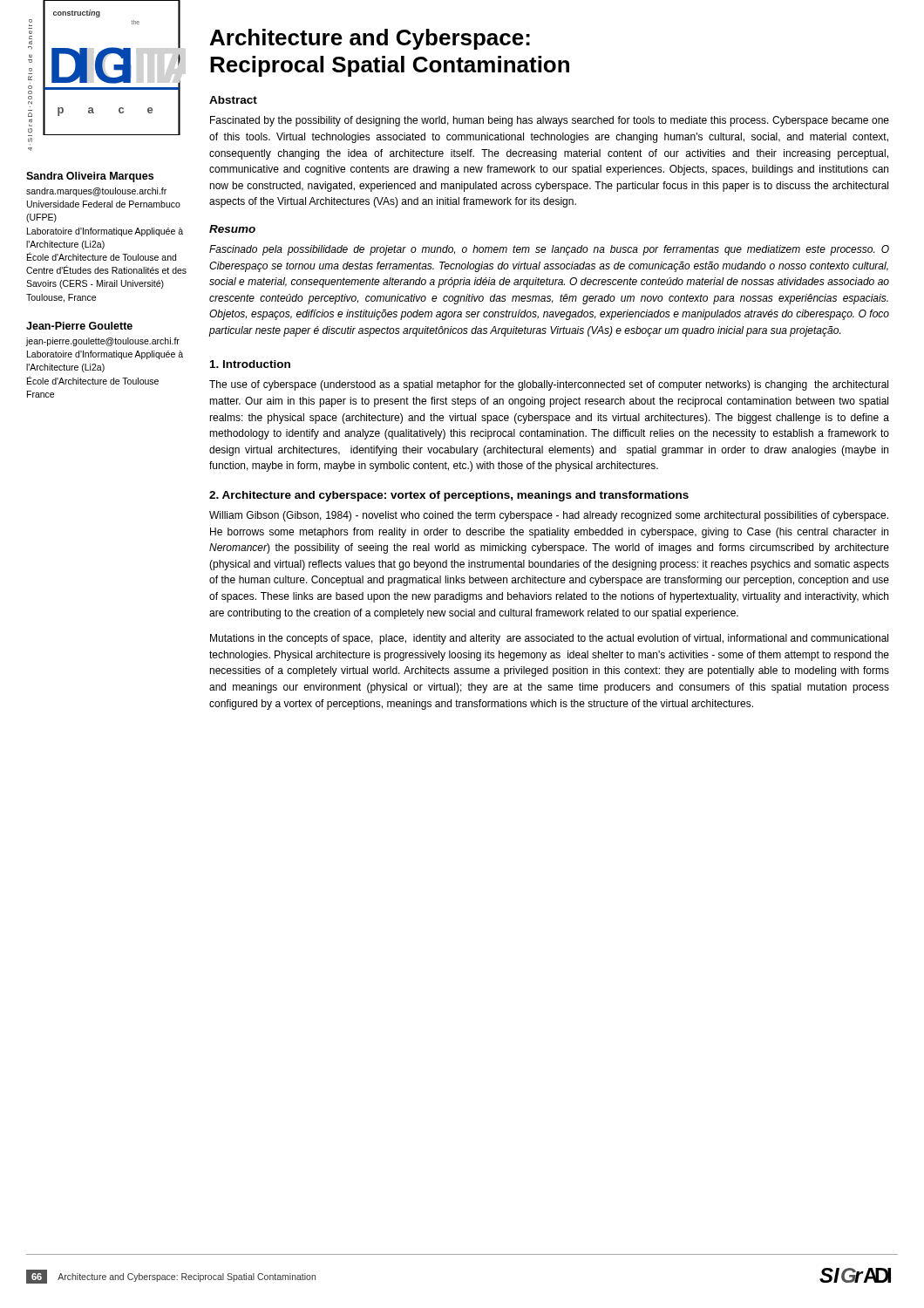
Task: Point to the text starting "Jean-Pierre Goulette jean-pierre.goulette@toulouse.archi.fr Laboratoire"
Action: tap(107, 360)
